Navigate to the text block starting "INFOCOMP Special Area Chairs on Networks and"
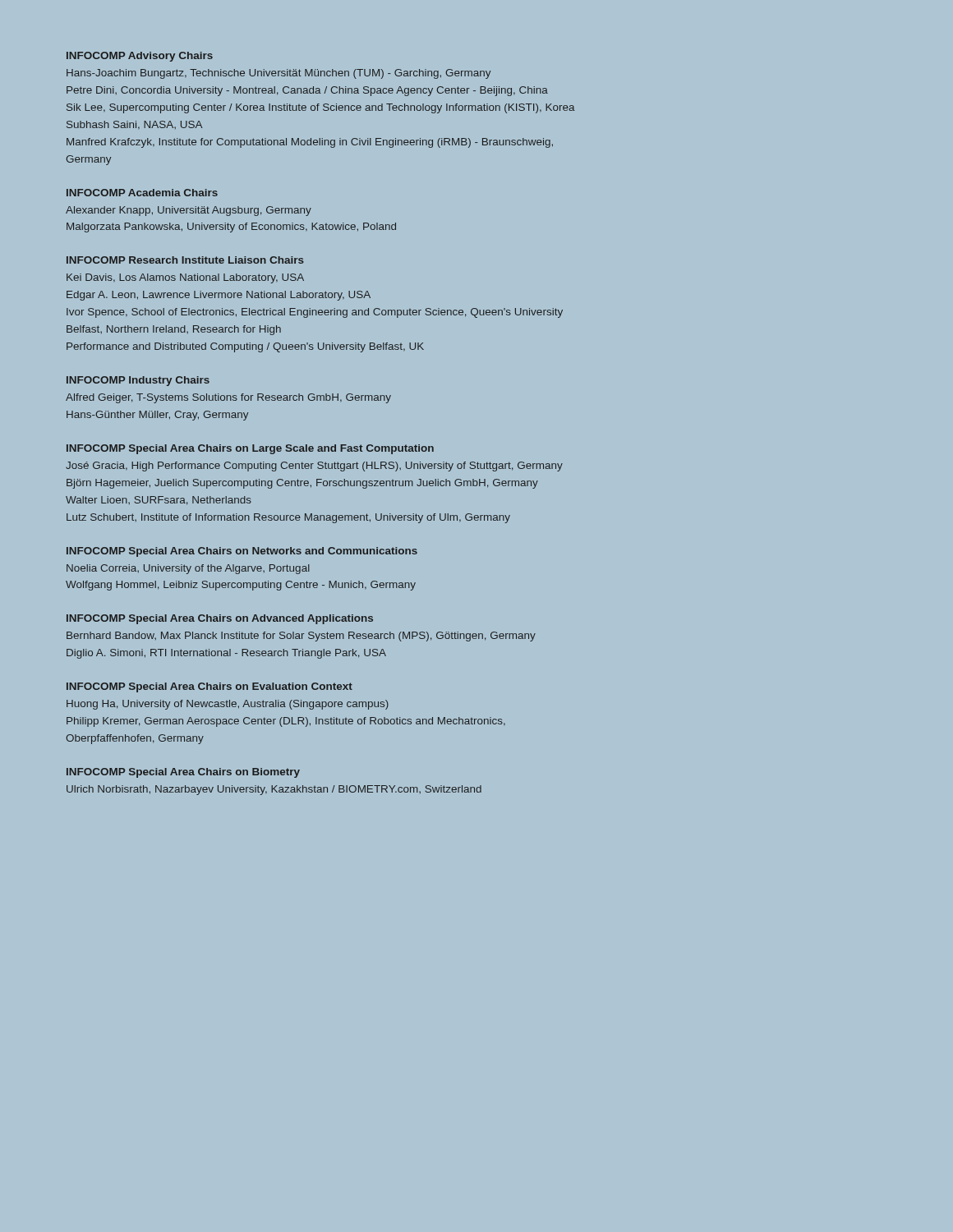This screenshot has height=1232, width=953. (x=242, y=550)
